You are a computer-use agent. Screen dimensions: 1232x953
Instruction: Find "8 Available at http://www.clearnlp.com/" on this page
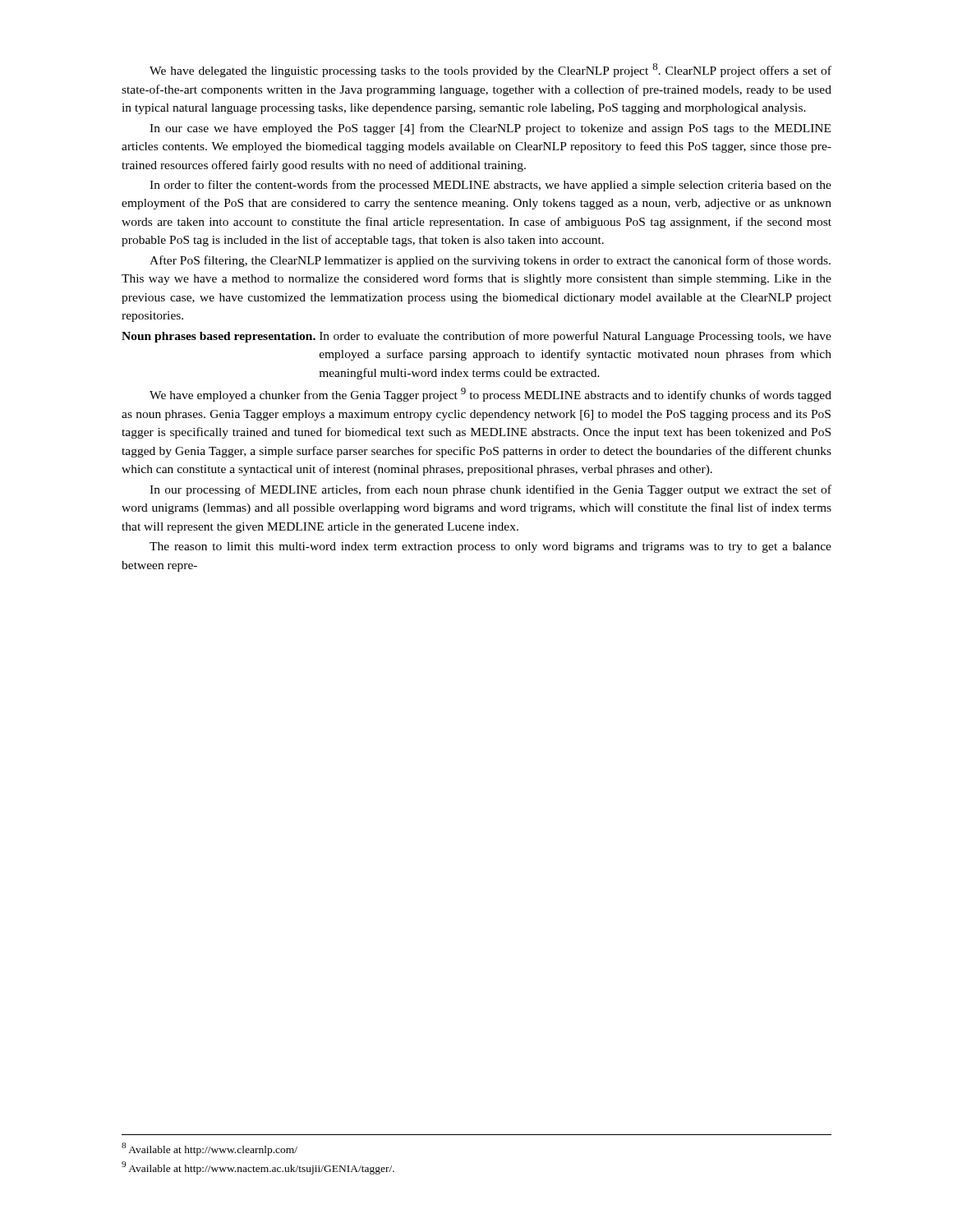210,1148
